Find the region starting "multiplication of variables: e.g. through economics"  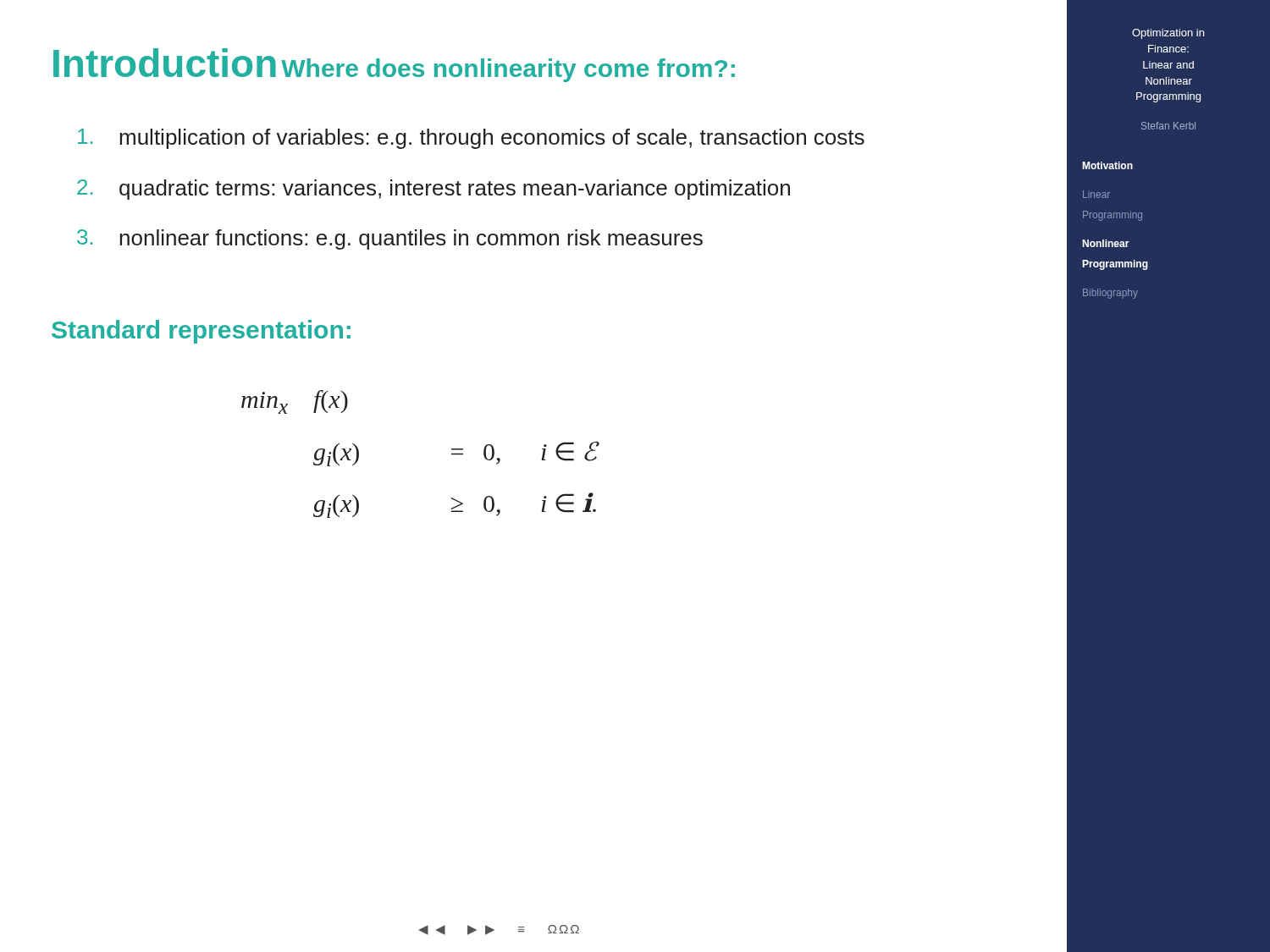(x=471, y=138)
